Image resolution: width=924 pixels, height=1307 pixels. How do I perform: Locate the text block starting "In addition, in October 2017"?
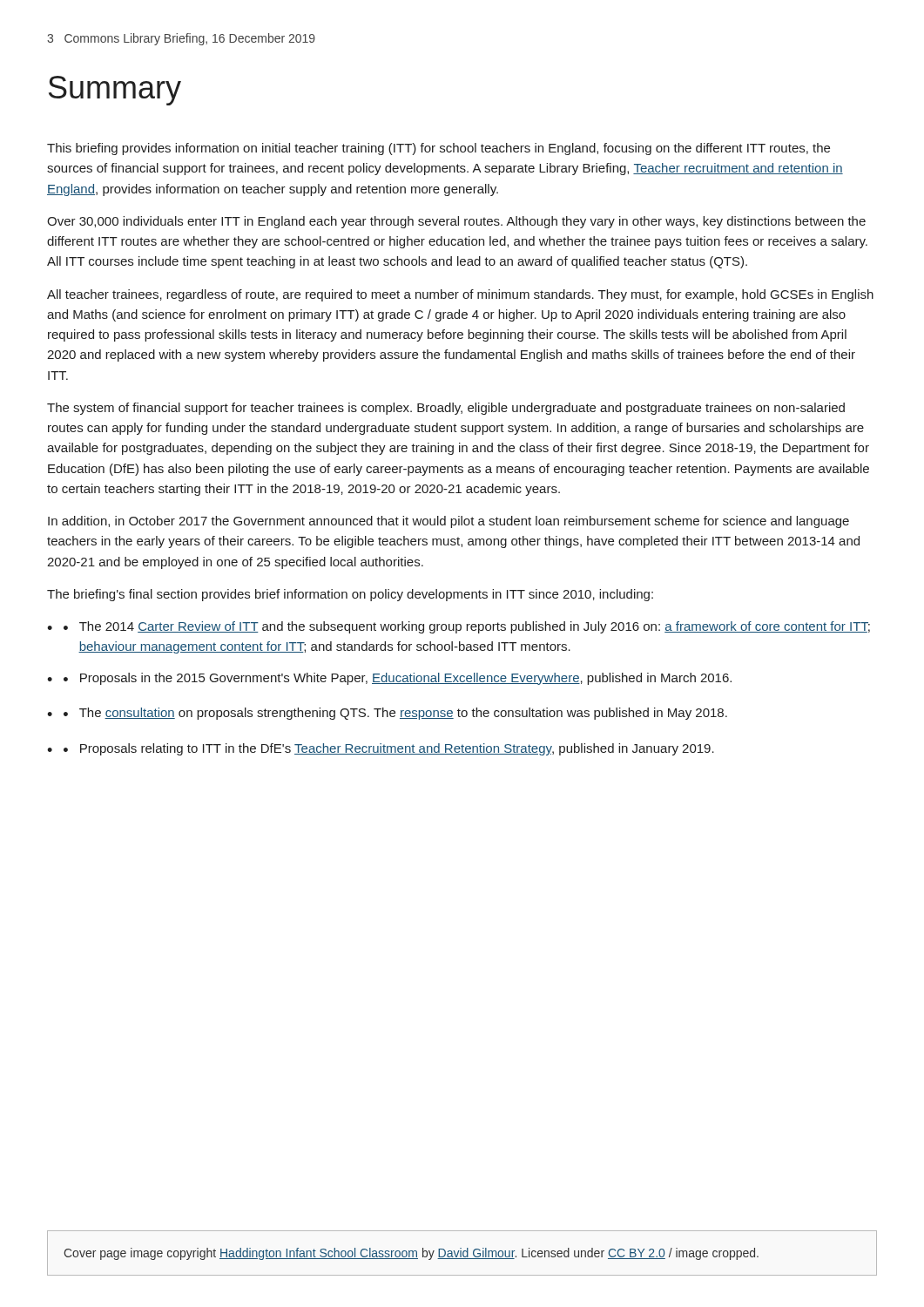(454, 541)
